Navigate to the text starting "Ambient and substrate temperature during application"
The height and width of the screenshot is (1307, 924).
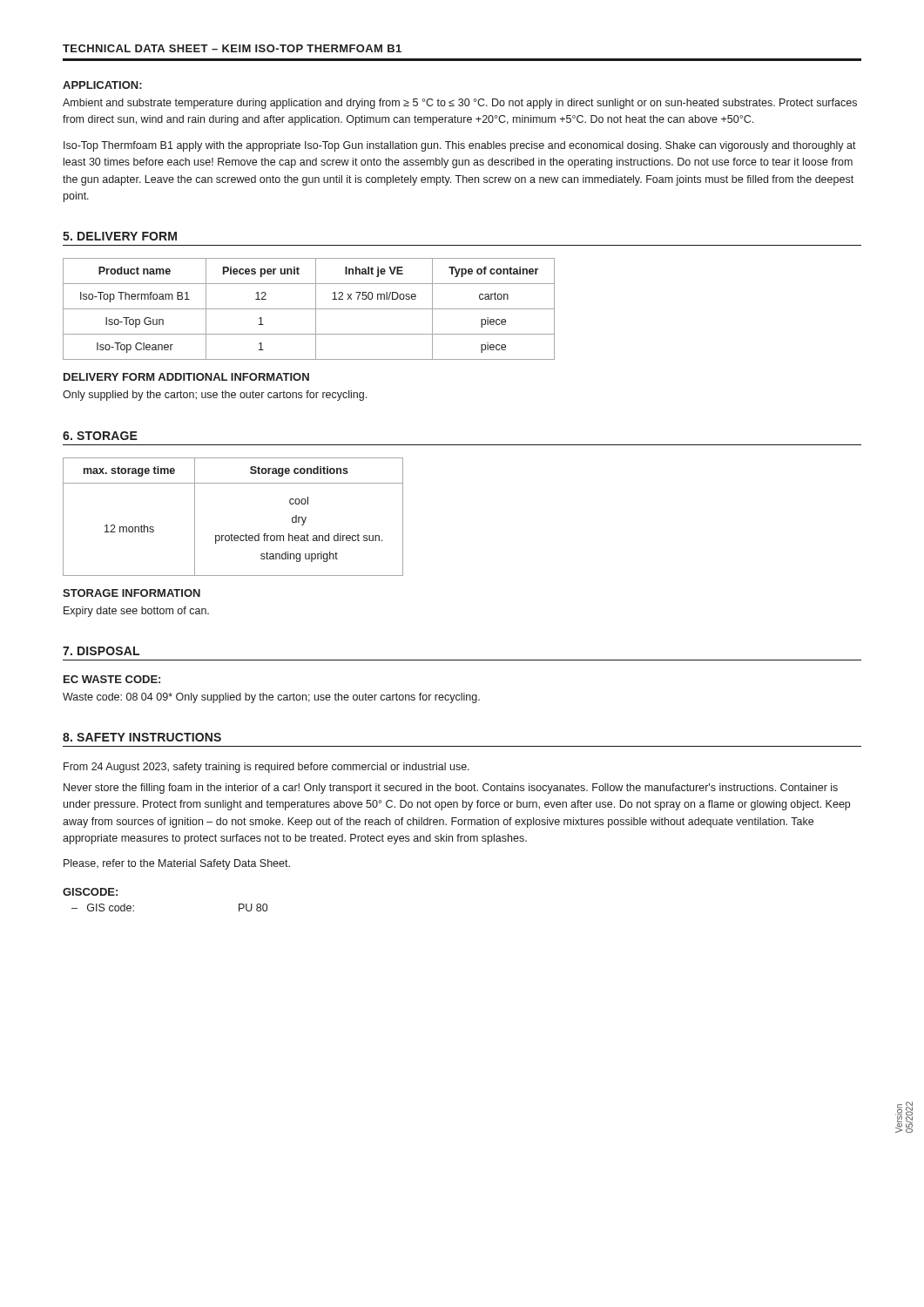[460, 111]
